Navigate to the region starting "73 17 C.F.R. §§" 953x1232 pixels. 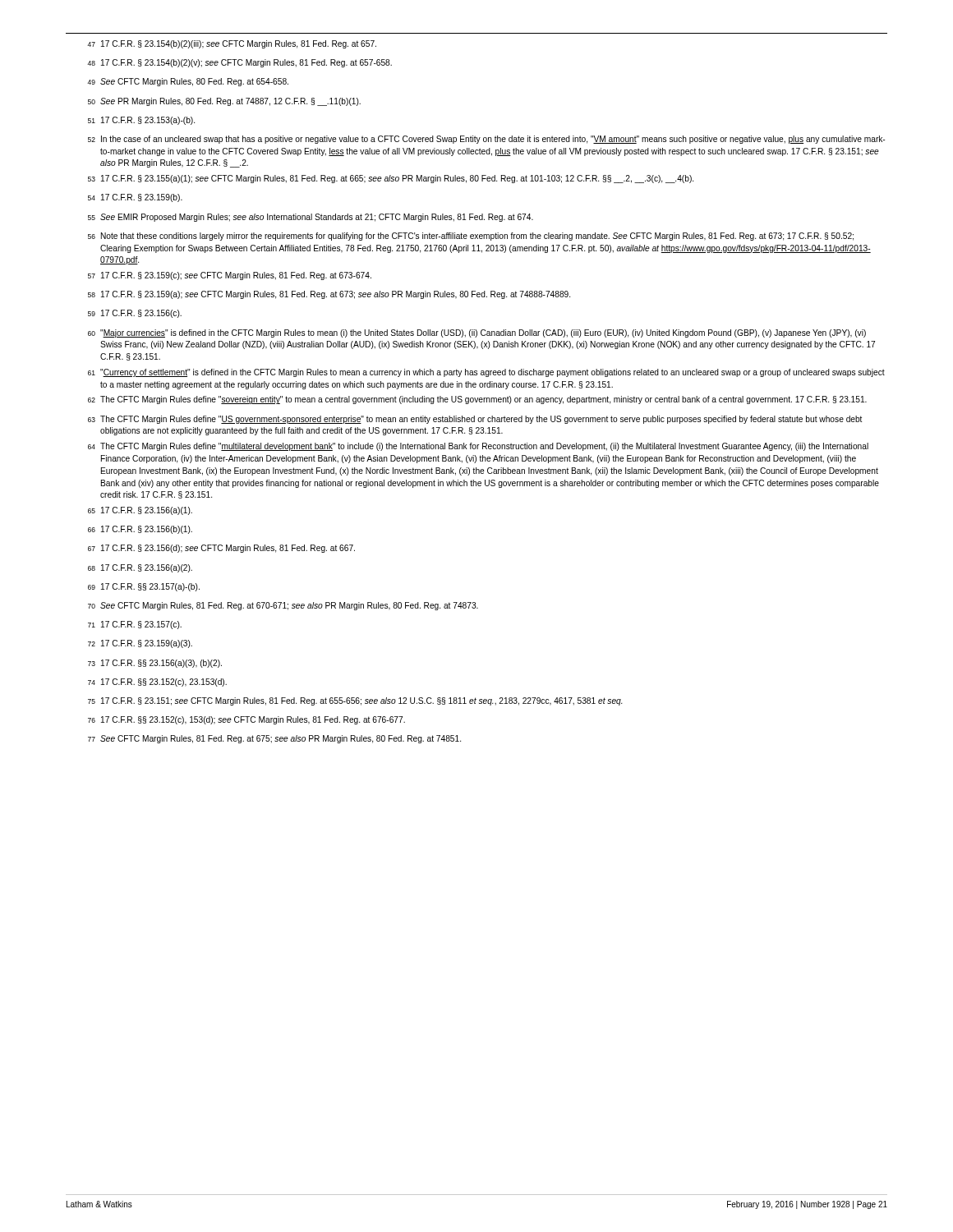155,664
